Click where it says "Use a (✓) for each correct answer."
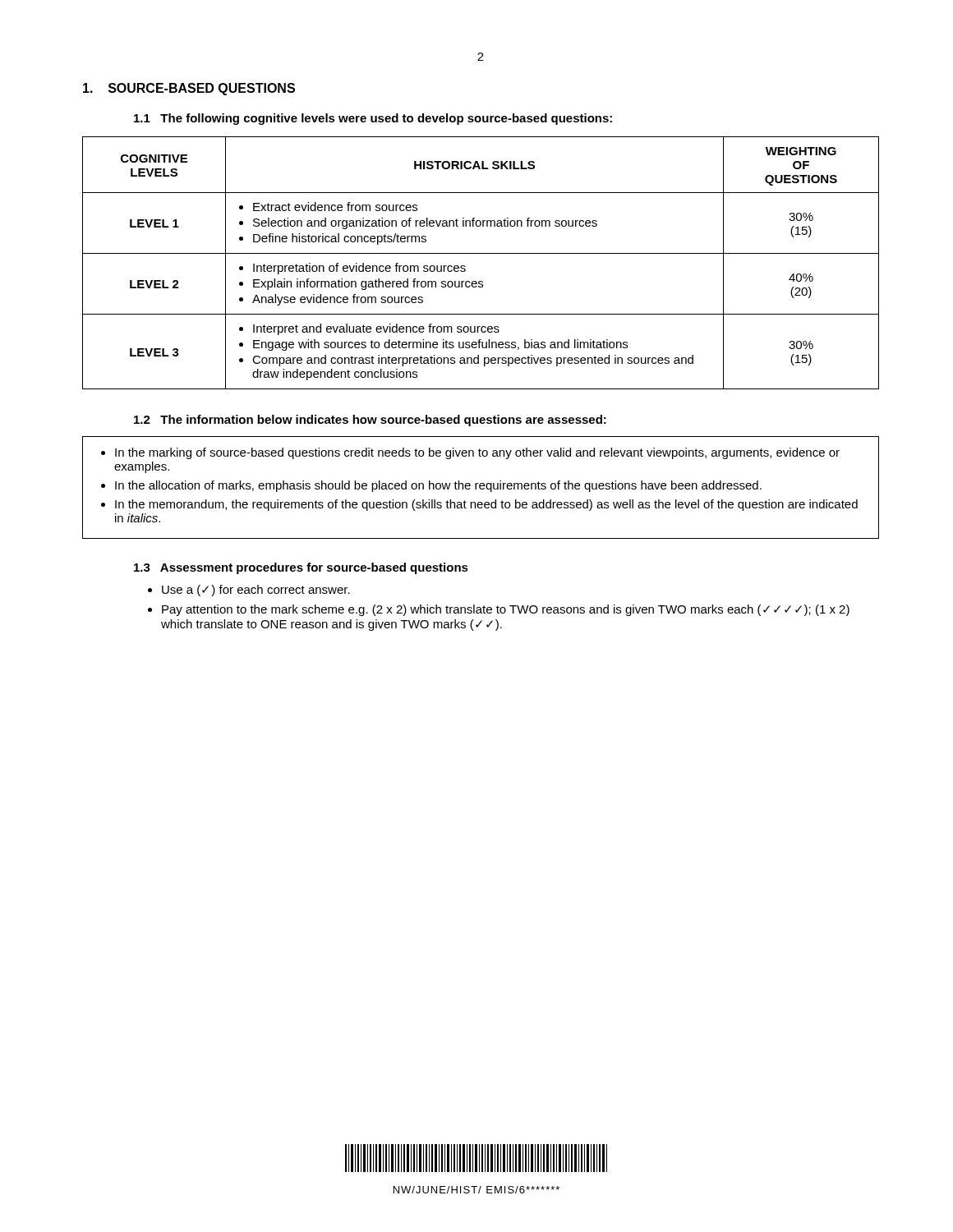The width and height of the screenshot is (953, 1232). pos(256,589)
